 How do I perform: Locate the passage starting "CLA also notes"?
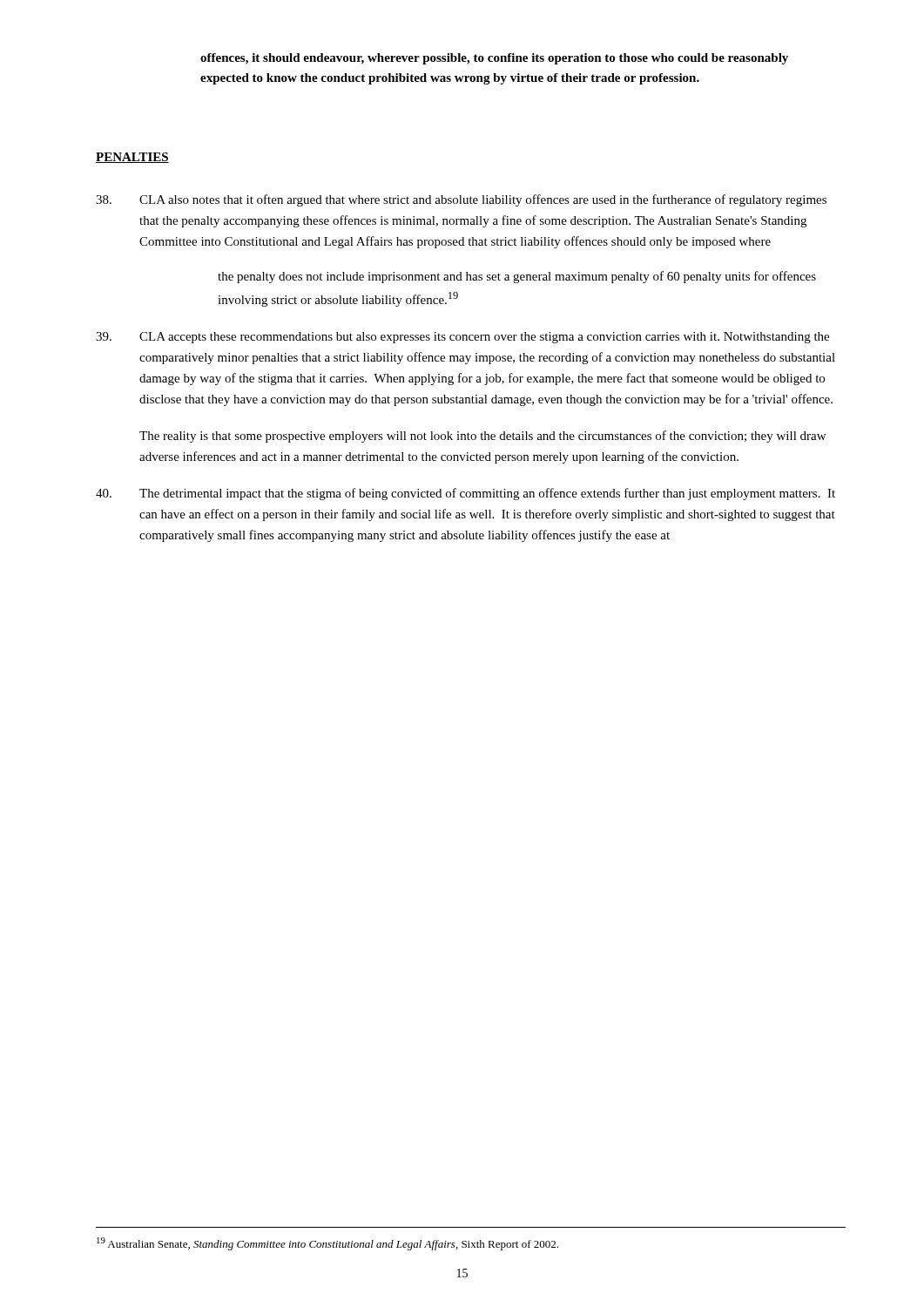click(483, 249)
